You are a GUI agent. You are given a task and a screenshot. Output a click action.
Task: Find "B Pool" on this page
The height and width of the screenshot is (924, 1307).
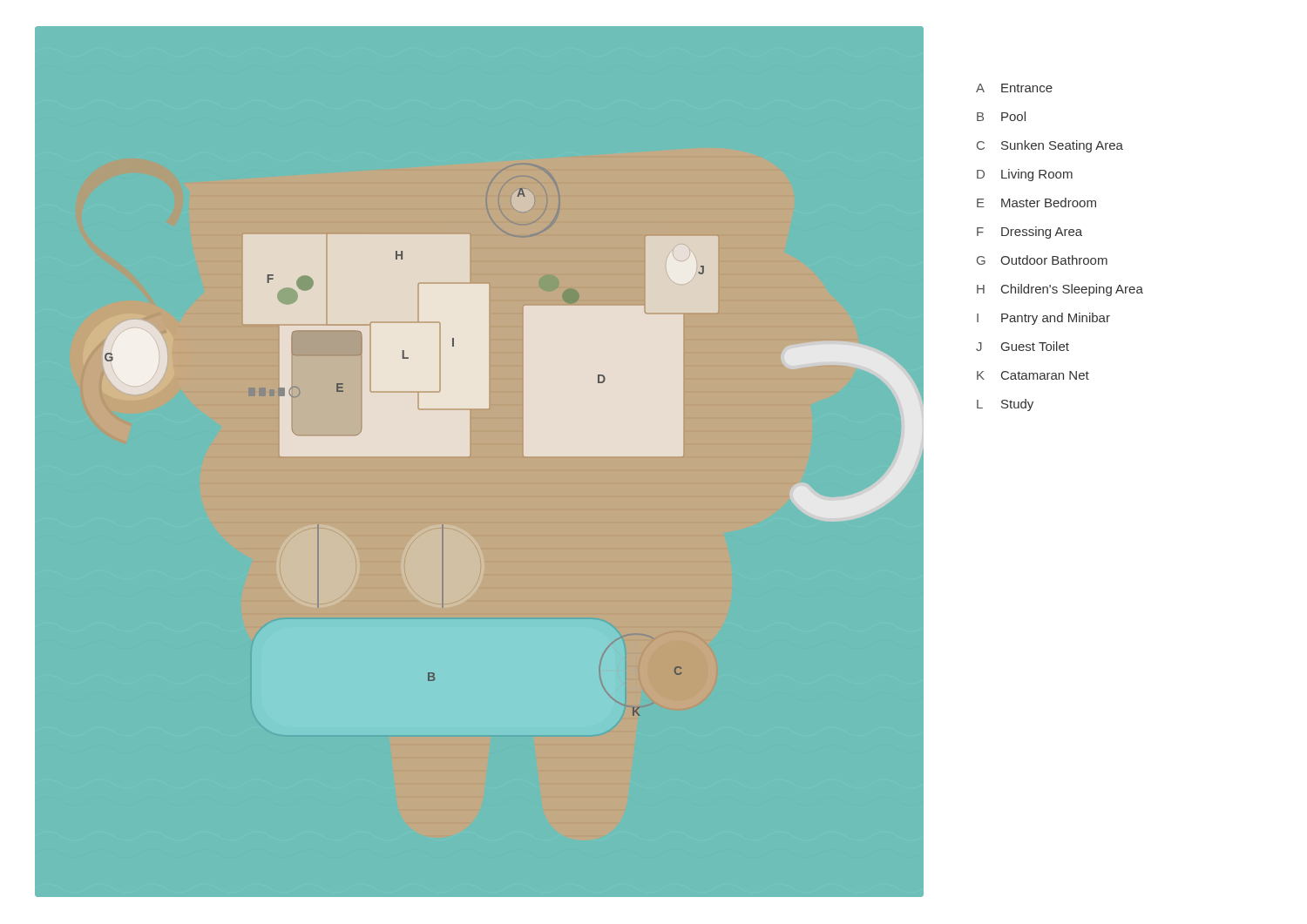1001,116
